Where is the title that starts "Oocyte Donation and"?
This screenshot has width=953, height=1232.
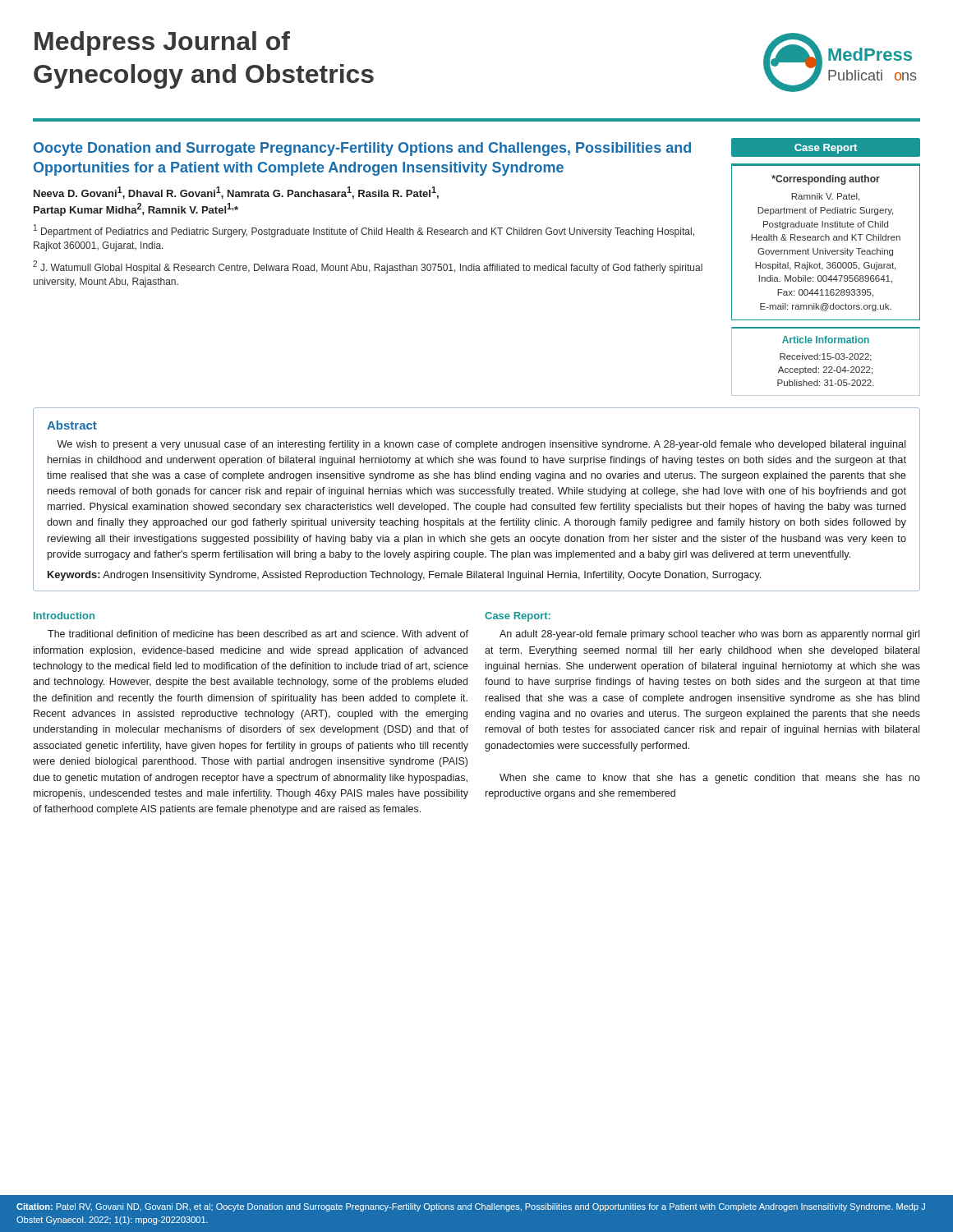[362, 158]
